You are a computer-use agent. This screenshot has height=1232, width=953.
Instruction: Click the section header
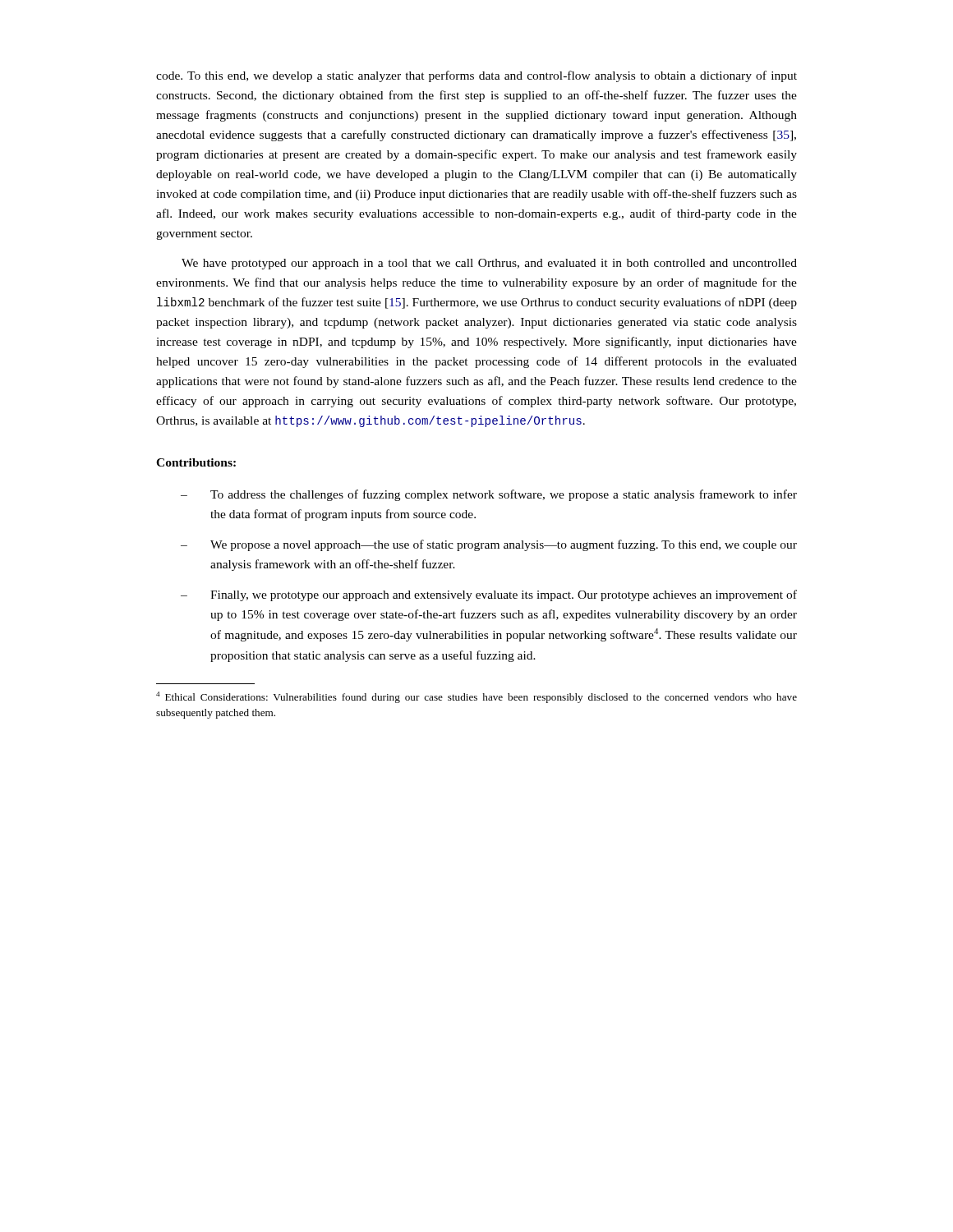(x=196, y=462)
